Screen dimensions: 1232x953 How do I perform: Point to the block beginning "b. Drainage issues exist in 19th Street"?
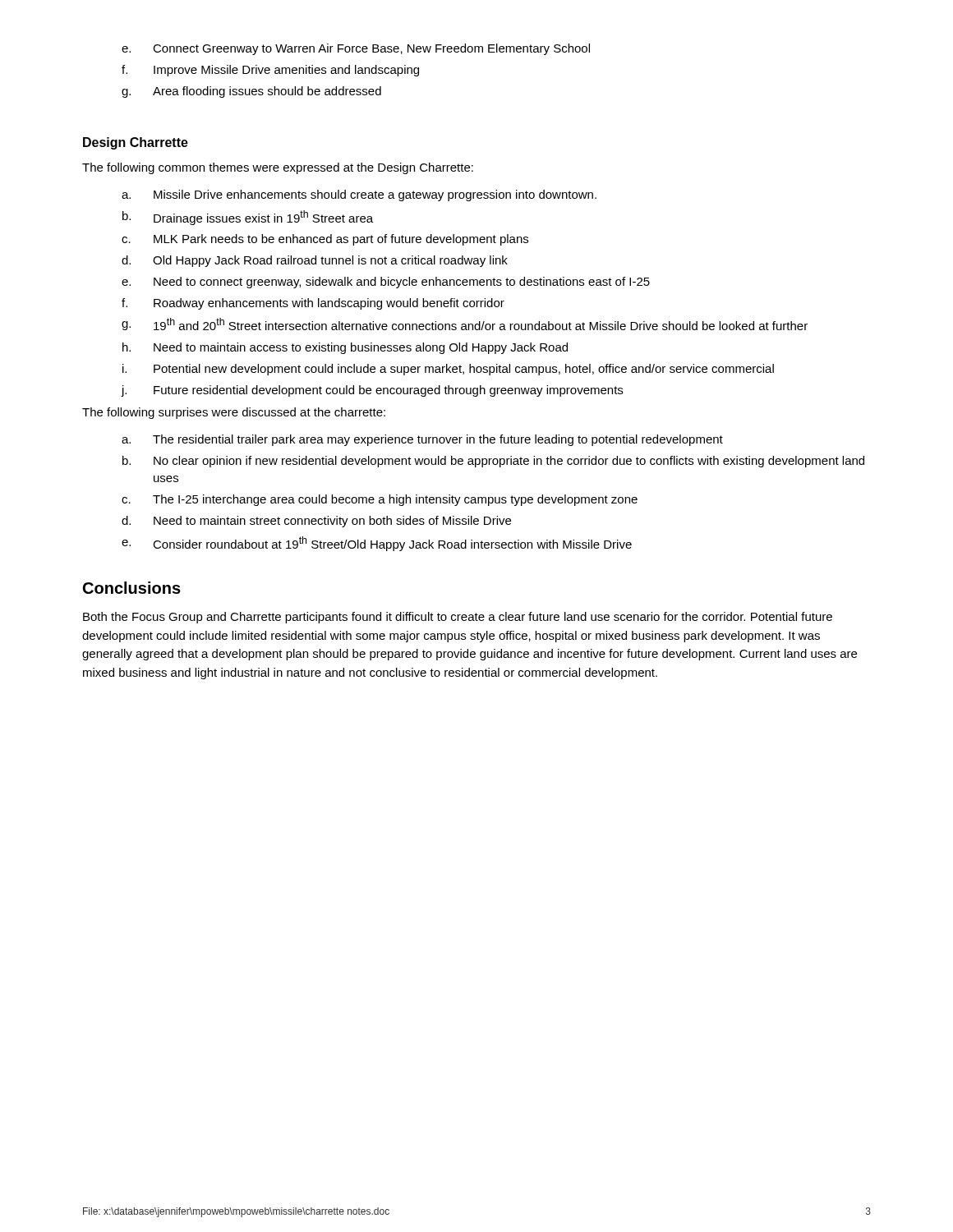point(248,218)
